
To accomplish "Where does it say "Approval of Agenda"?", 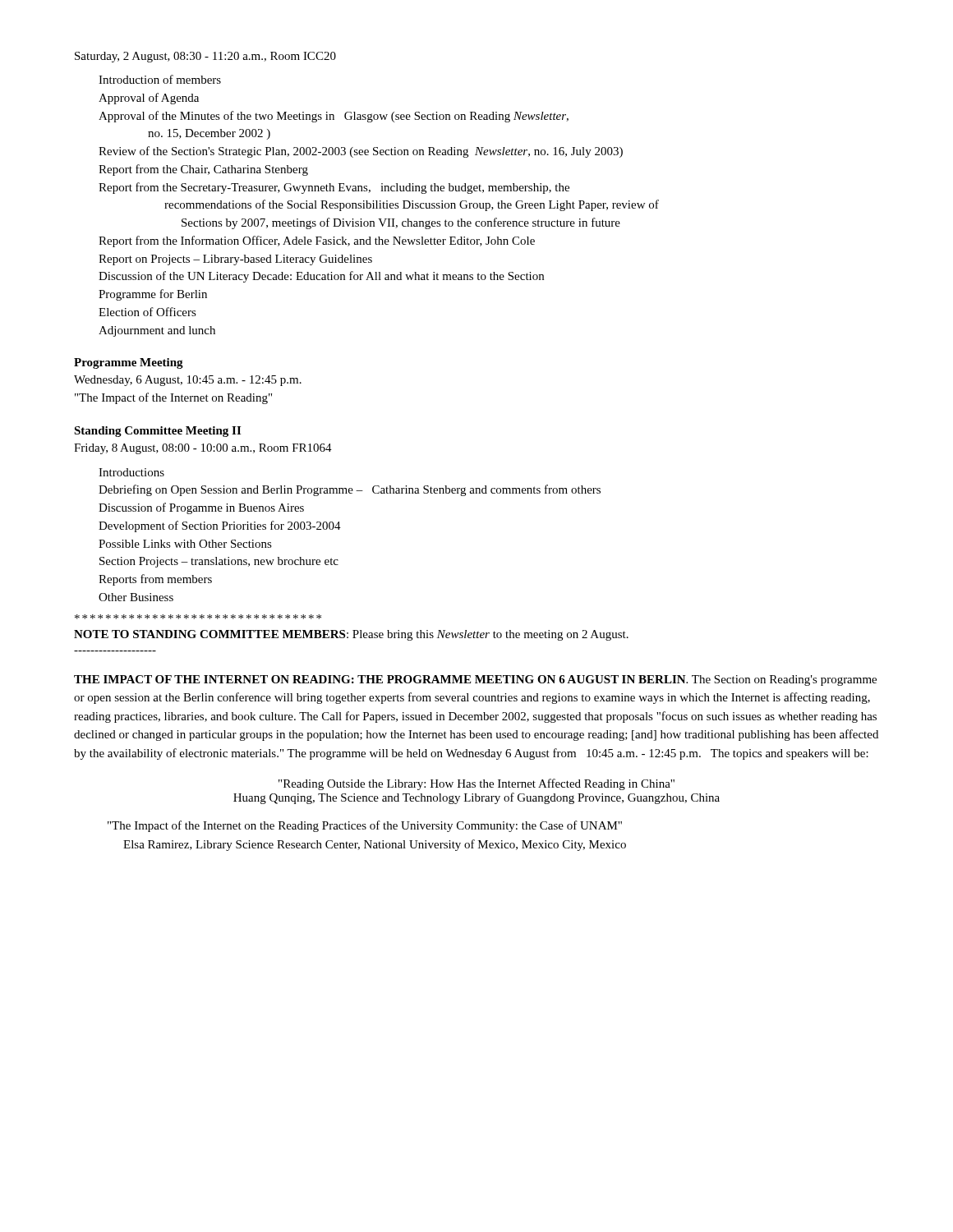I will point(149,98).
